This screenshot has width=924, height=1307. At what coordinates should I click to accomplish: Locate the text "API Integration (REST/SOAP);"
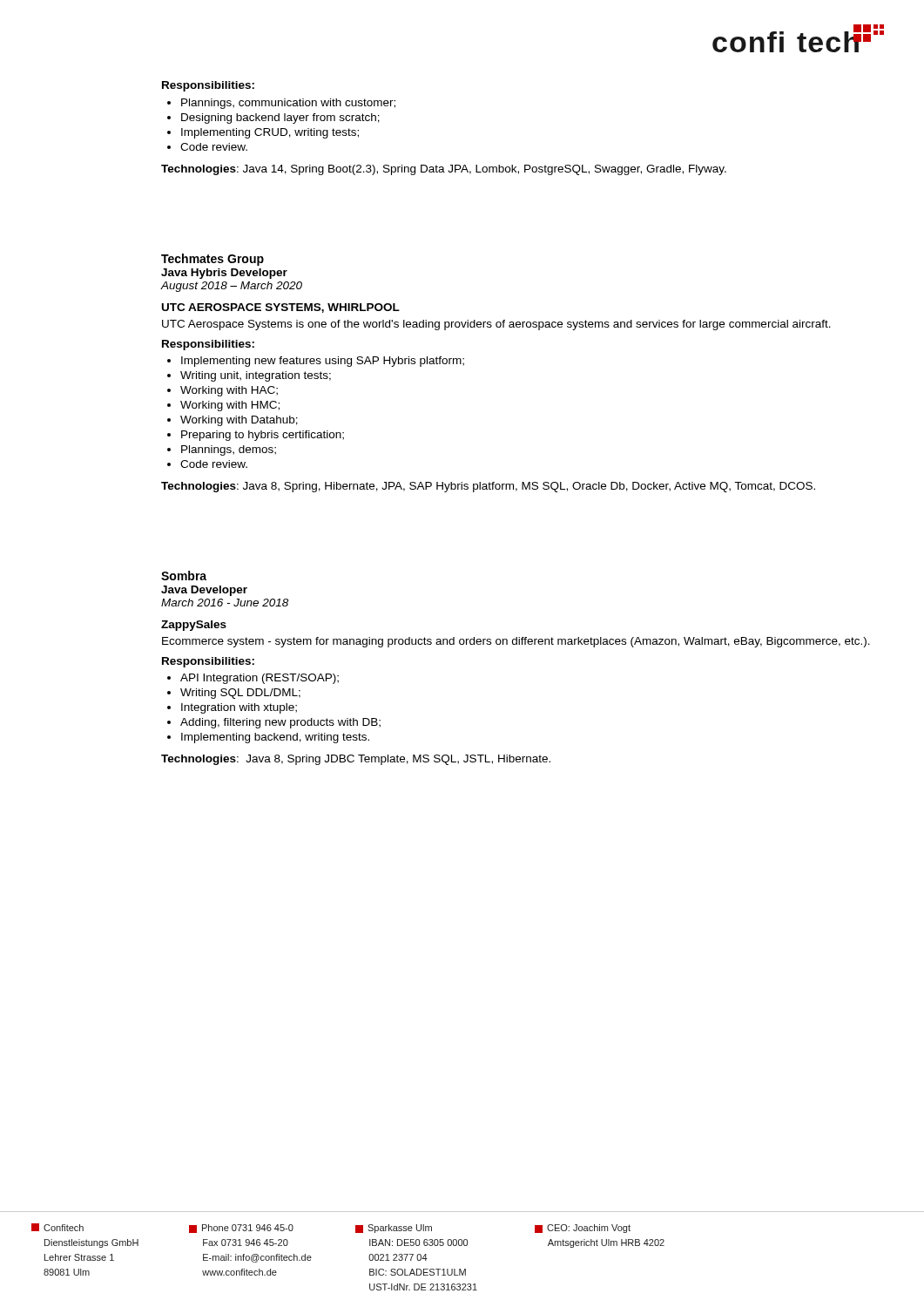pyautogui.click(x=253, y=679)
